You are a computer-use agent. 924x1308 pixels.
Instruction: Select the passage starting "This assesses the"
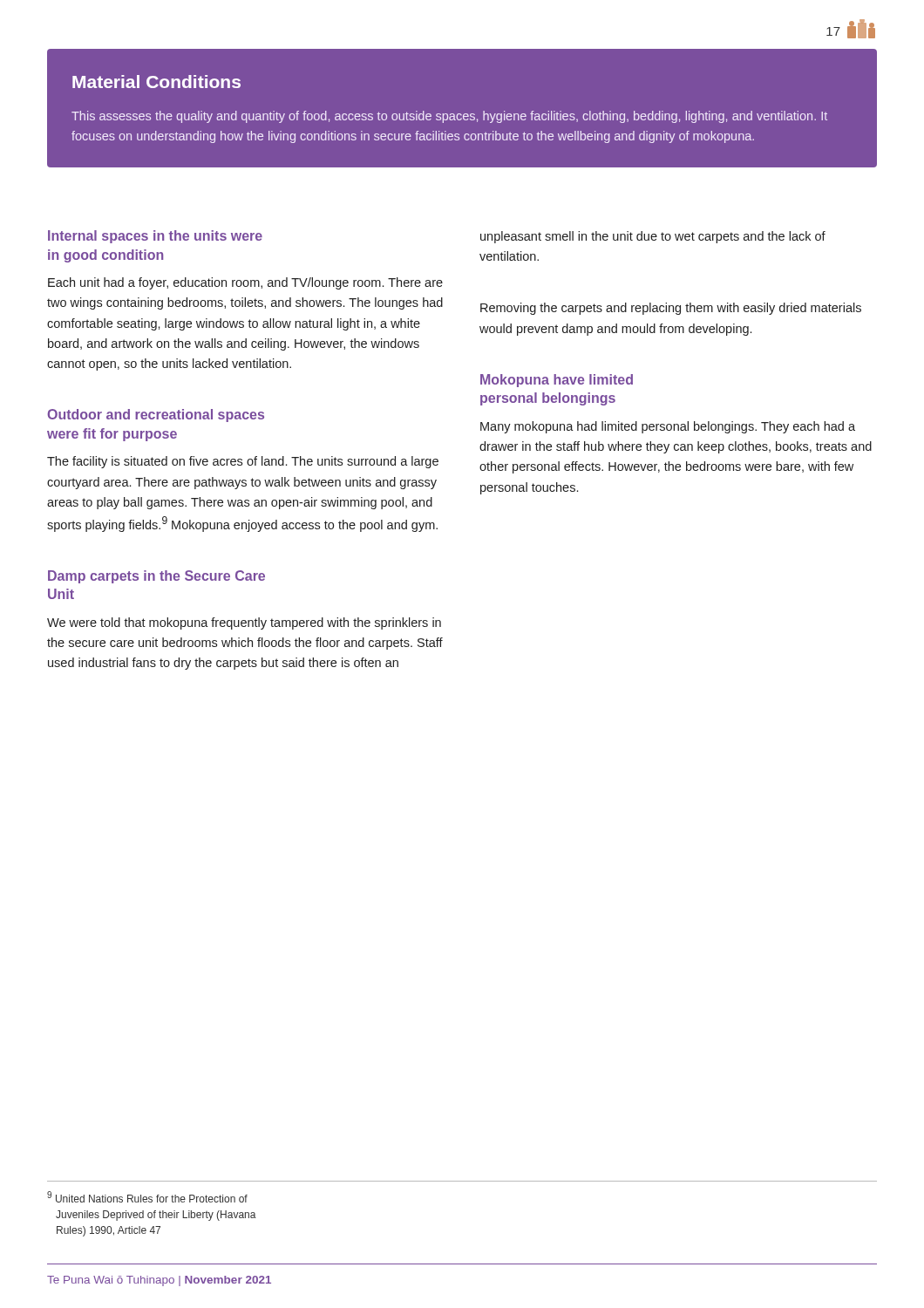coord(450,126)
